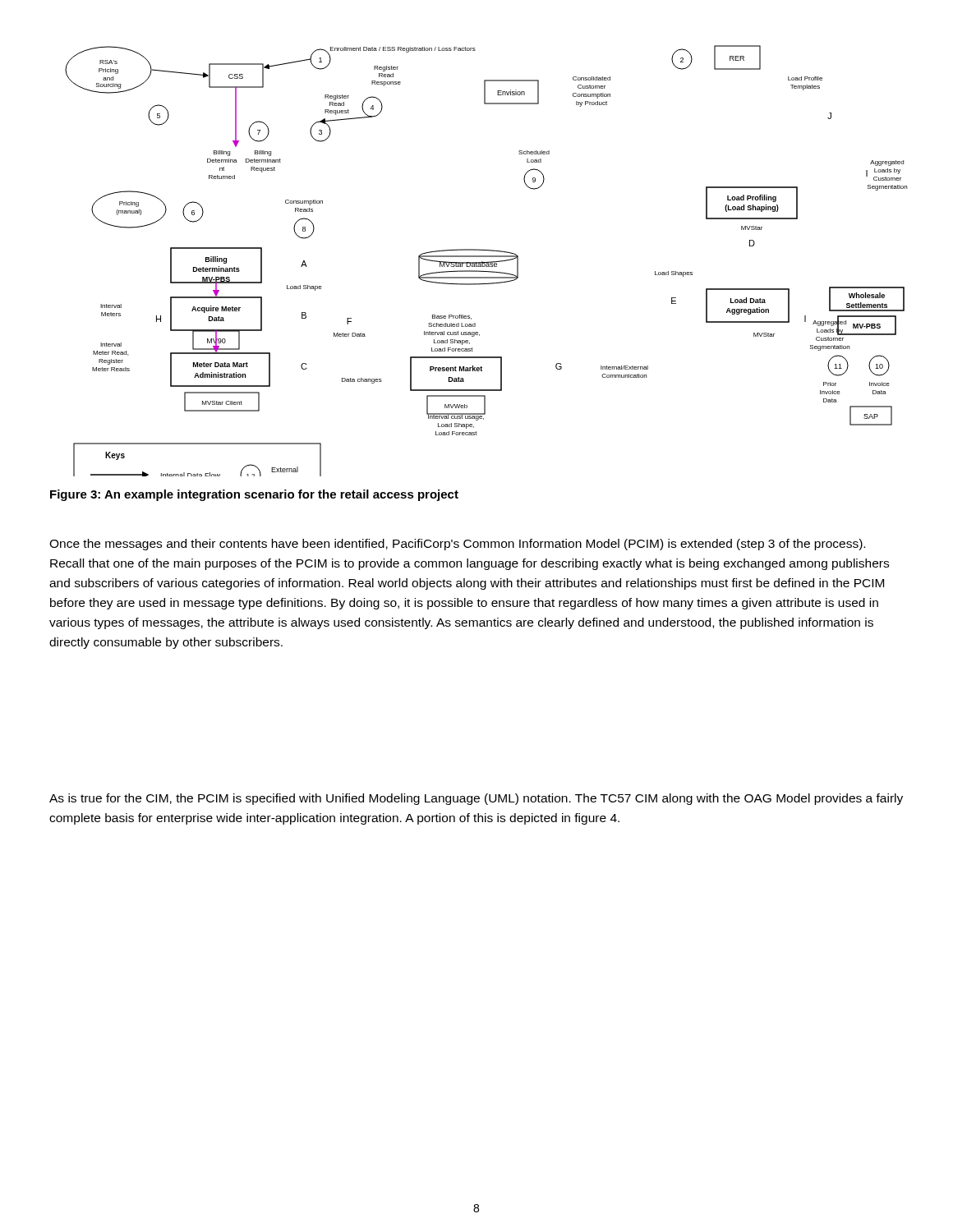The image size is (953, 1232).
Task: Click on the region starting "Once the messages and their contents have"
Action: [476, 593]
